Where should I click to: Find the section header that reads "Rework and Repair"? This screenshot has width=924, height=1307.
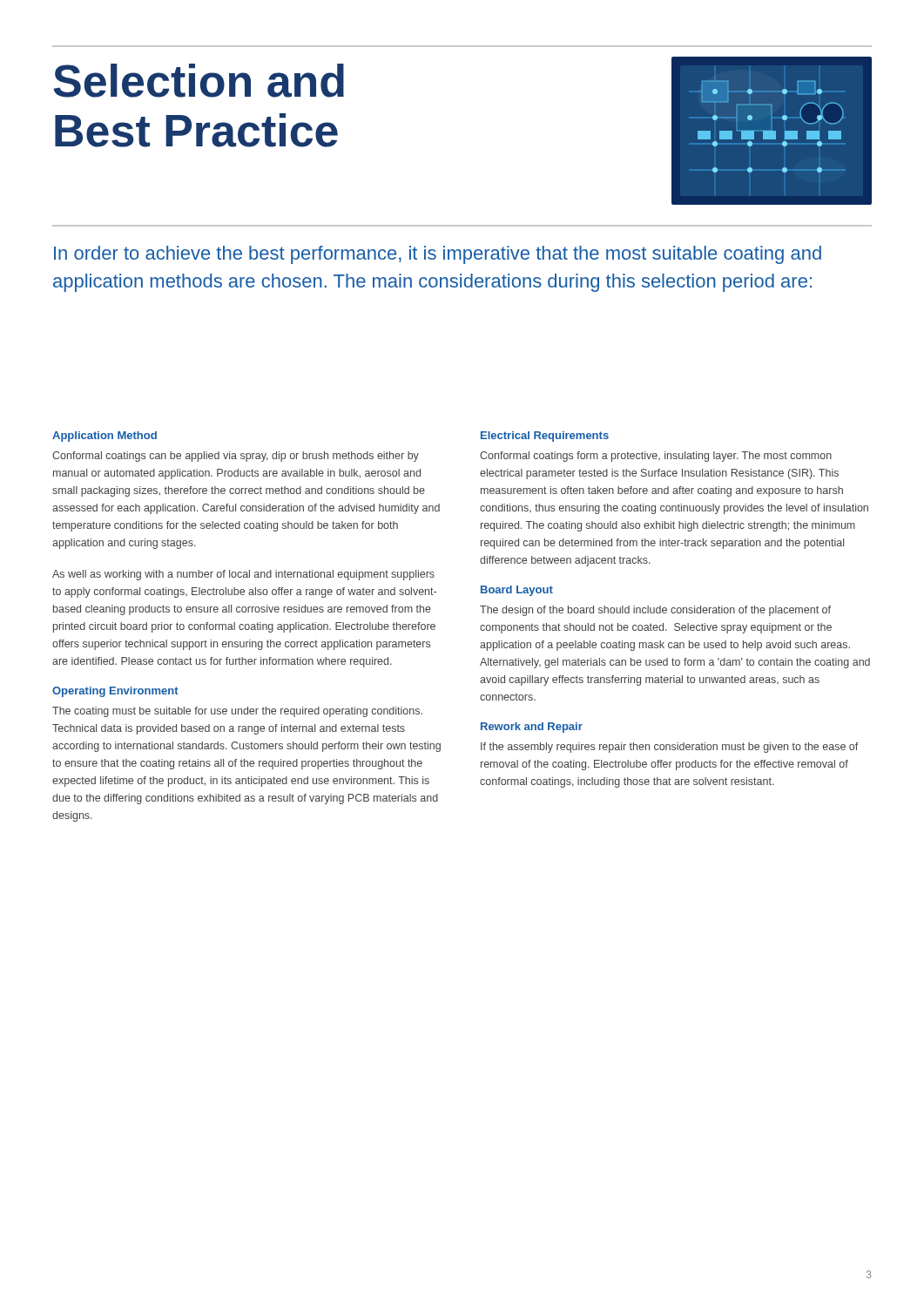pyautogui.click(x=531, y=726)
